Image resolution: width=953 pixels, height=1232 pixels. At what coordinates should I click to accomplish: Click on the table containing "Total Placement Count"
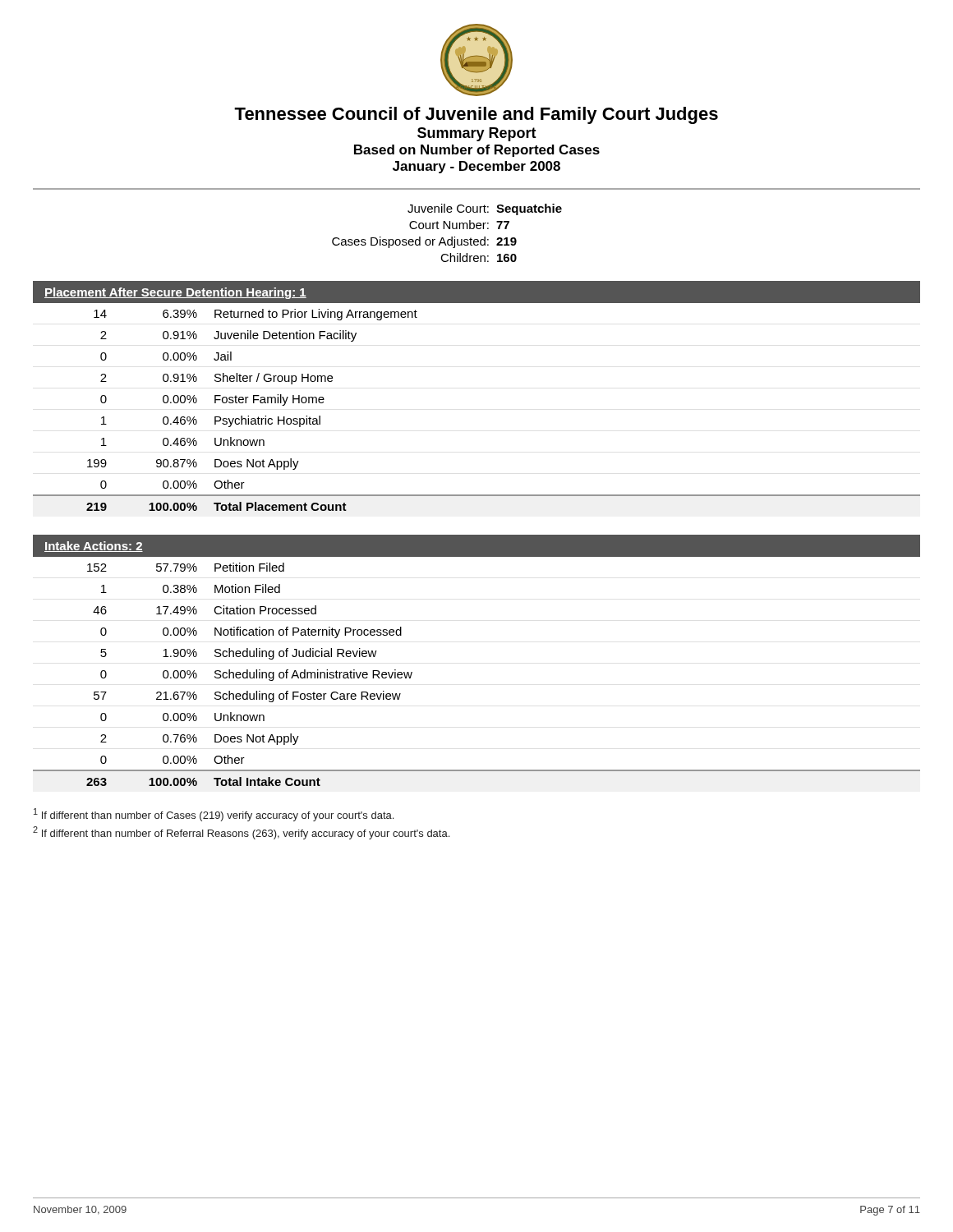pos(476,410)
